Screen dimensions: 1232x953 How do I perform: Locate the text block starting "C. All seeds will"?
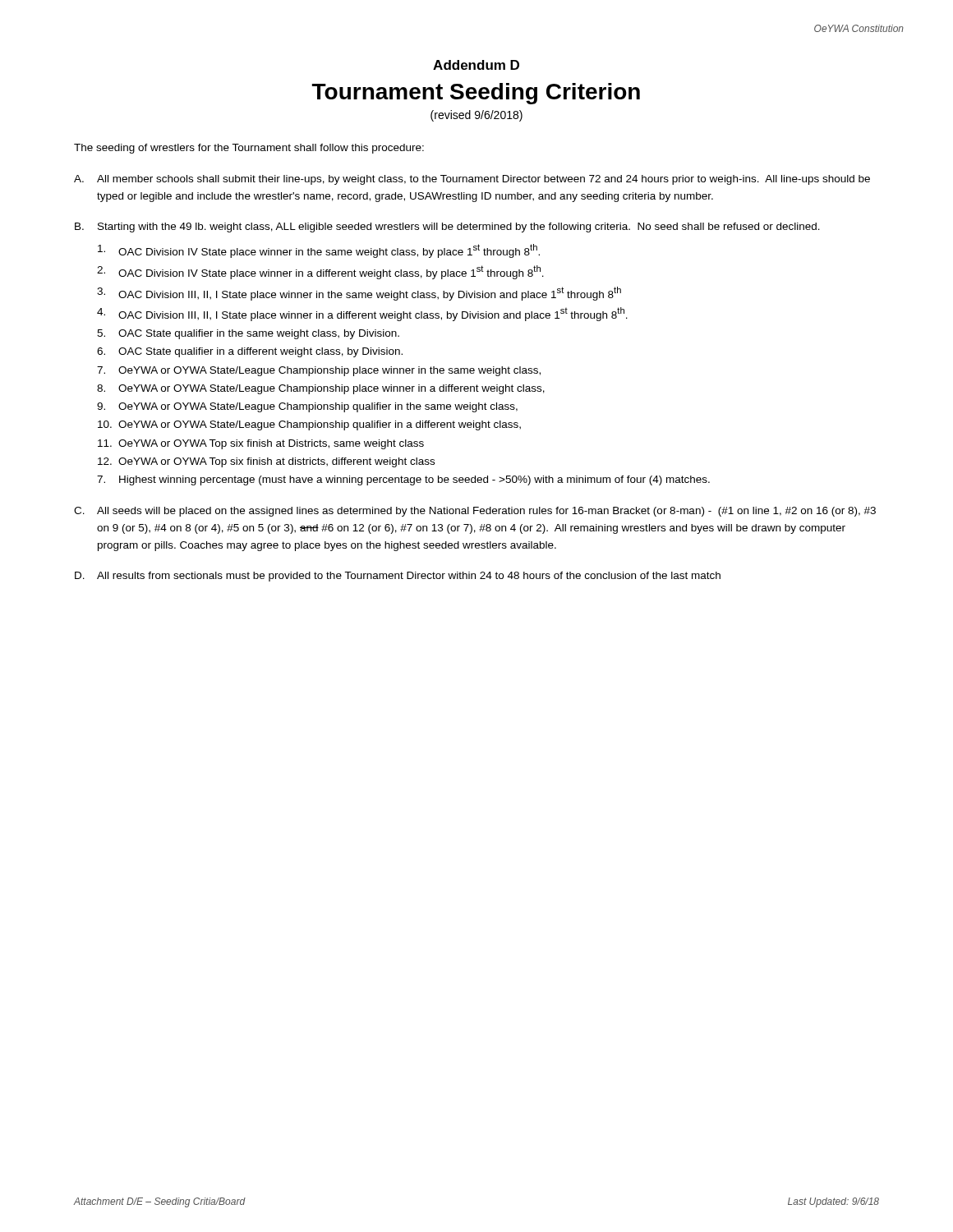click(476, 529)
